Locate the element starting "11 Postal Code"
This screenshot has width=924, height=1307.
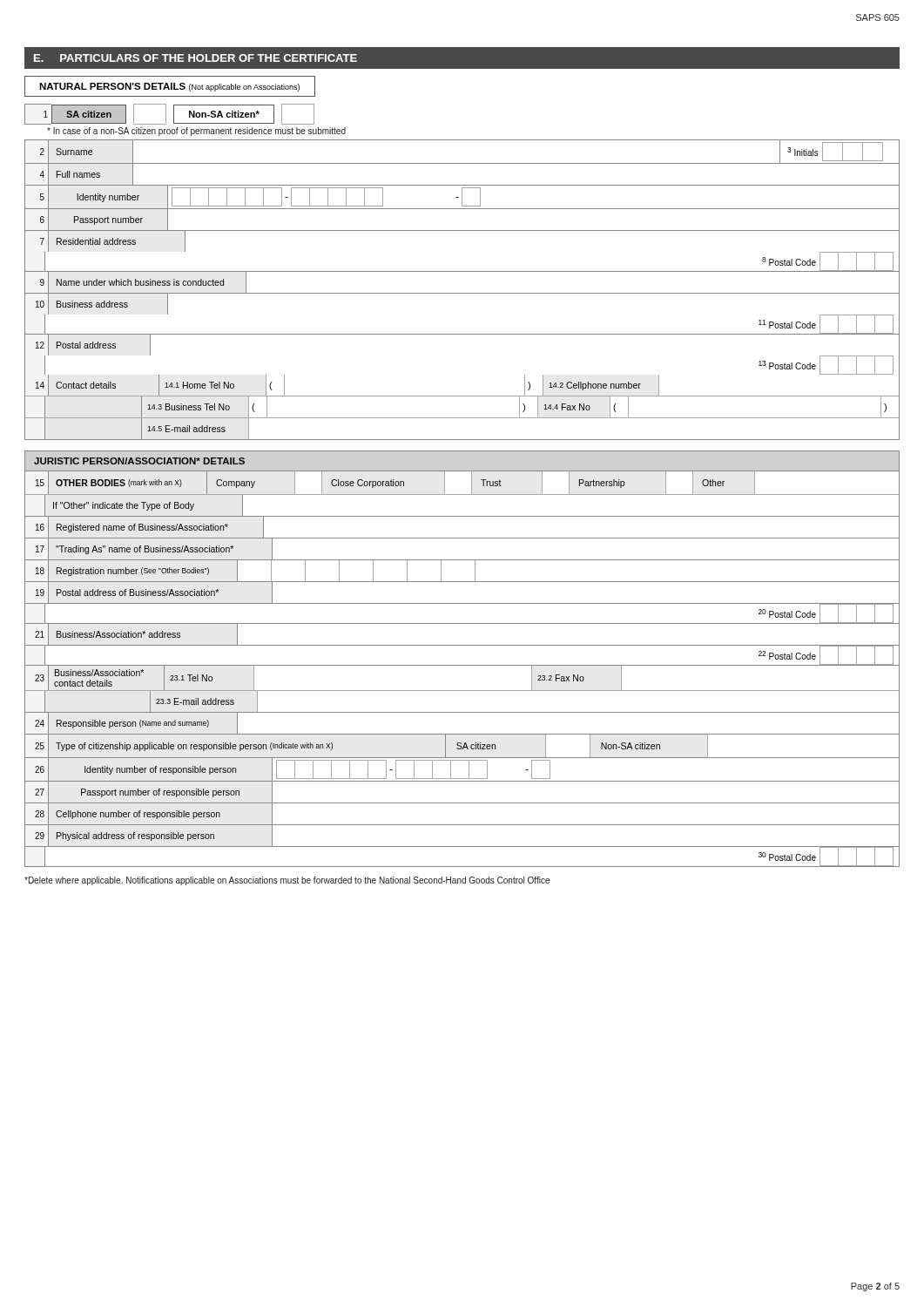coord(462,324)
